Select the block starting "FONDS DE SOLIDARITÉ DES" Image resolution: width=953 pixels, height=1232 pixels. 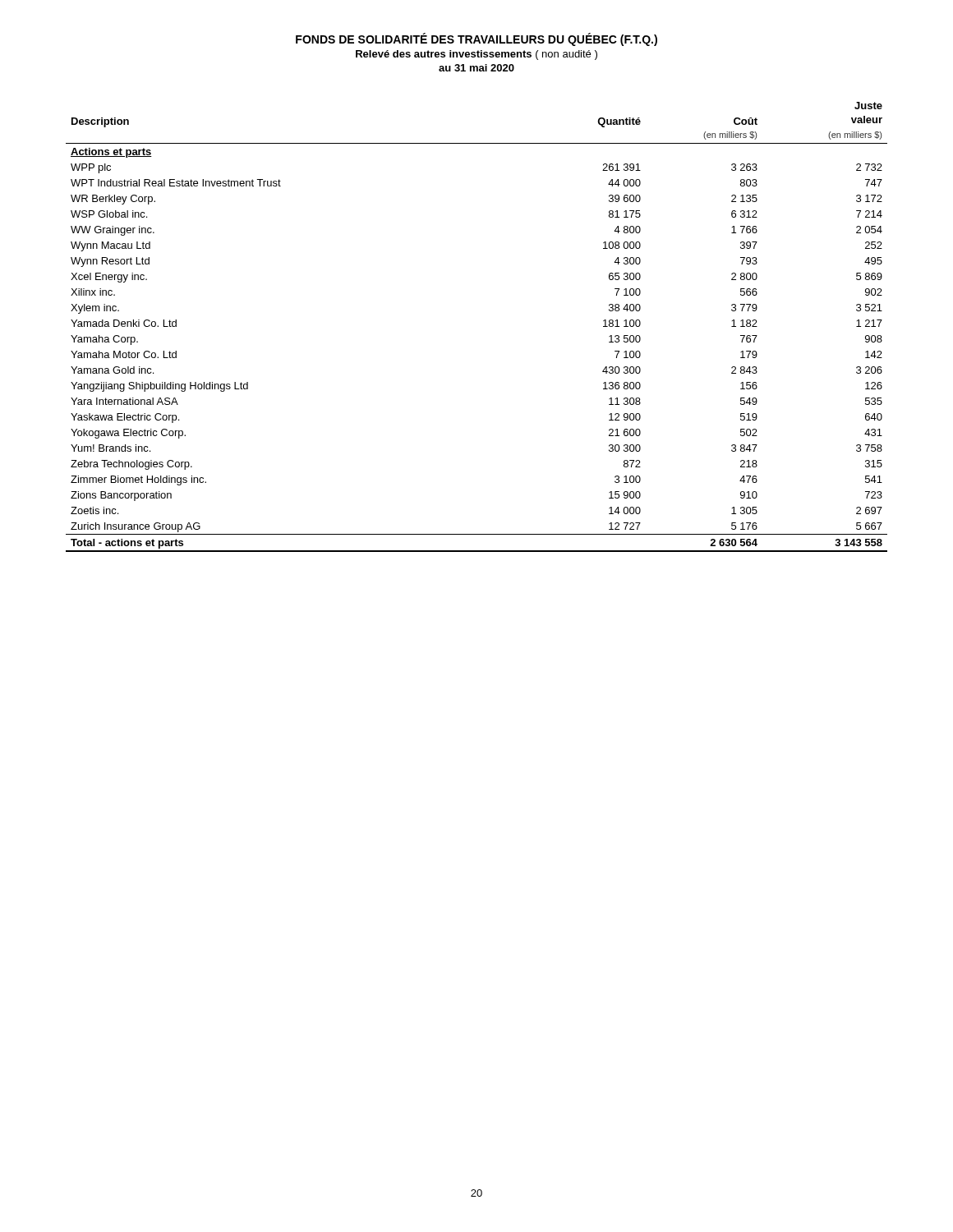(x=476, y=39)
